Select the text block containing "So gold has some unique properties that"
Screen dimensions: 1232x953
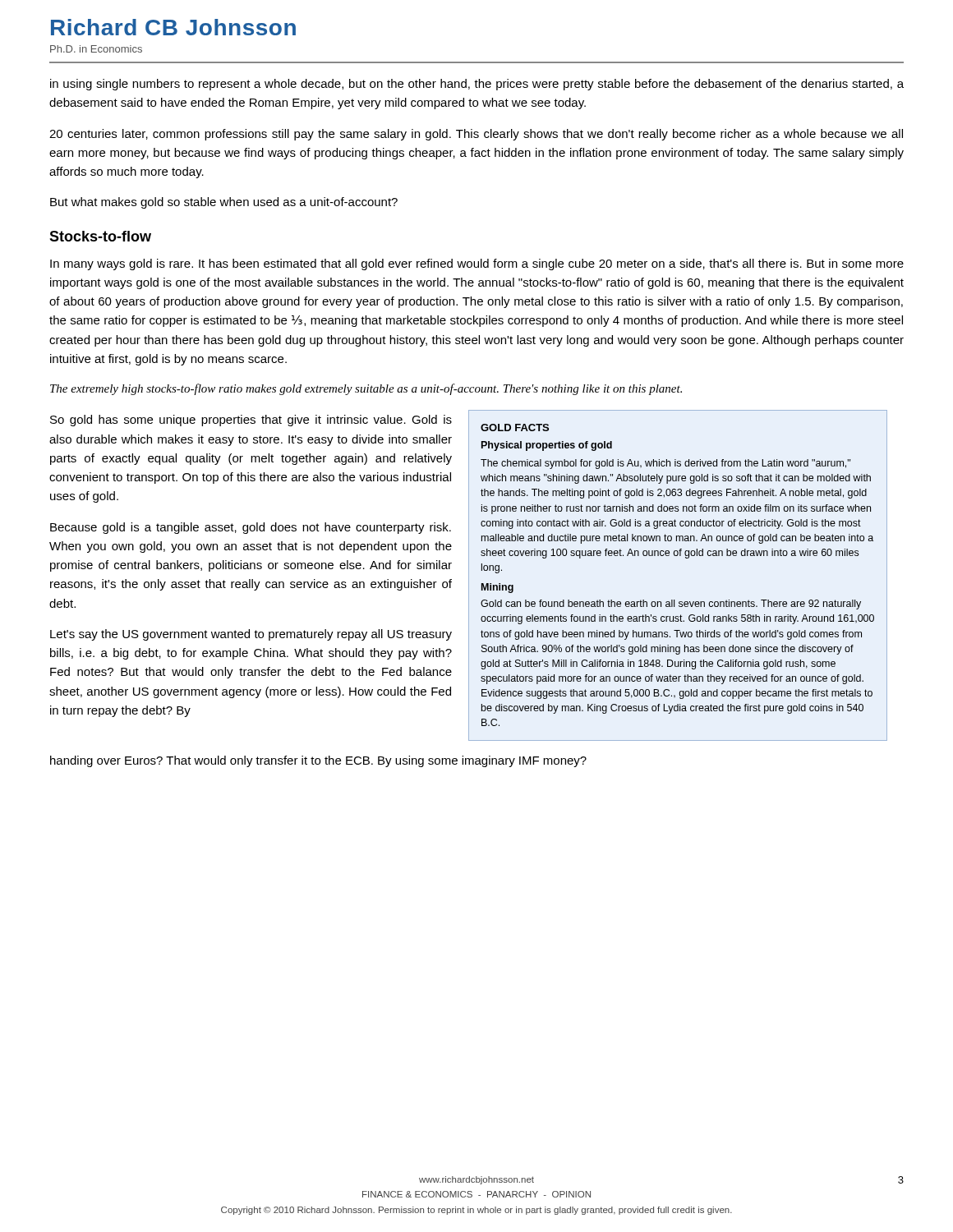251,458
